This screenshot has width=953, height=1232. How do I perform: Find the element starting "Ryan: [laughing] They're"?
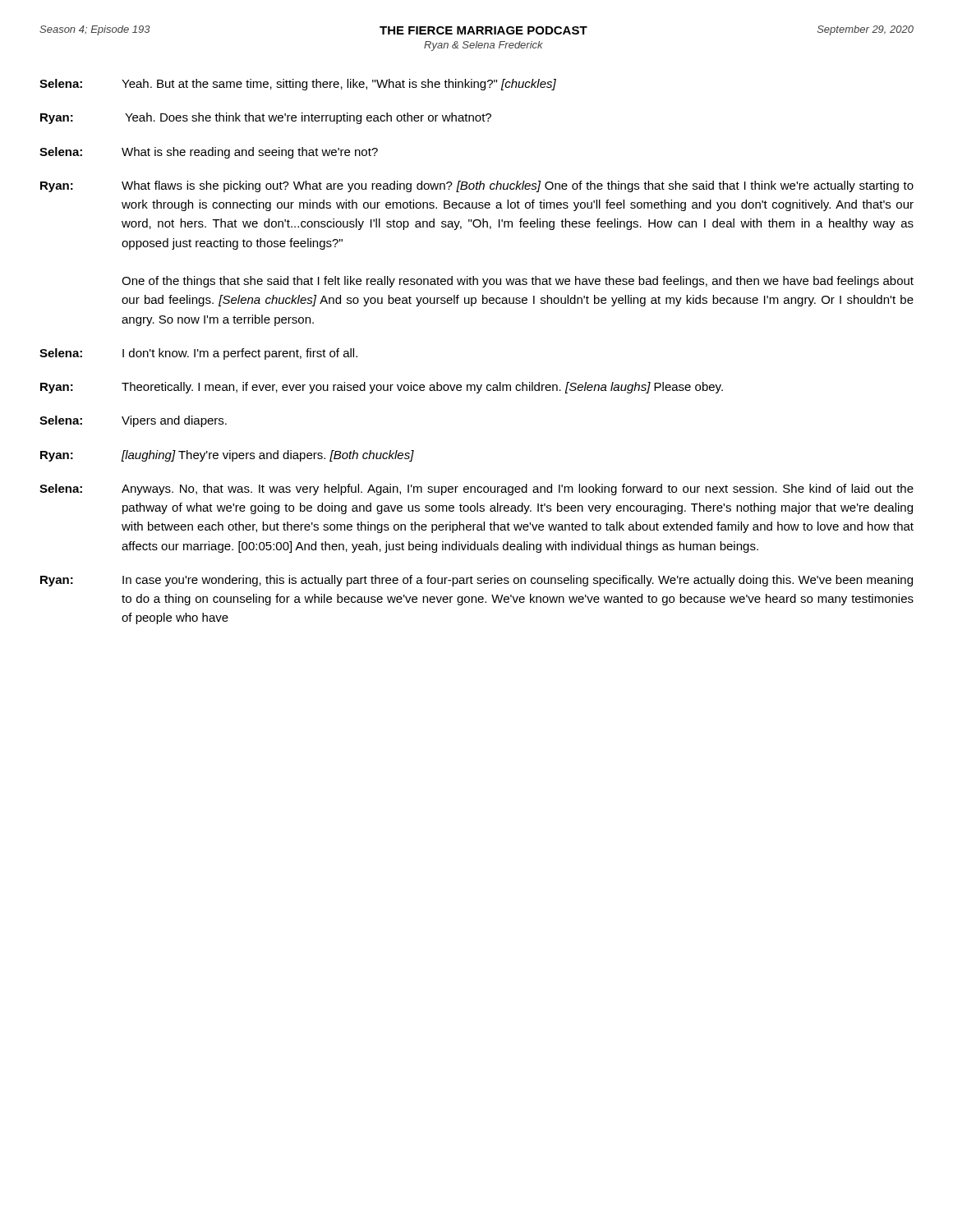[227, 456]
